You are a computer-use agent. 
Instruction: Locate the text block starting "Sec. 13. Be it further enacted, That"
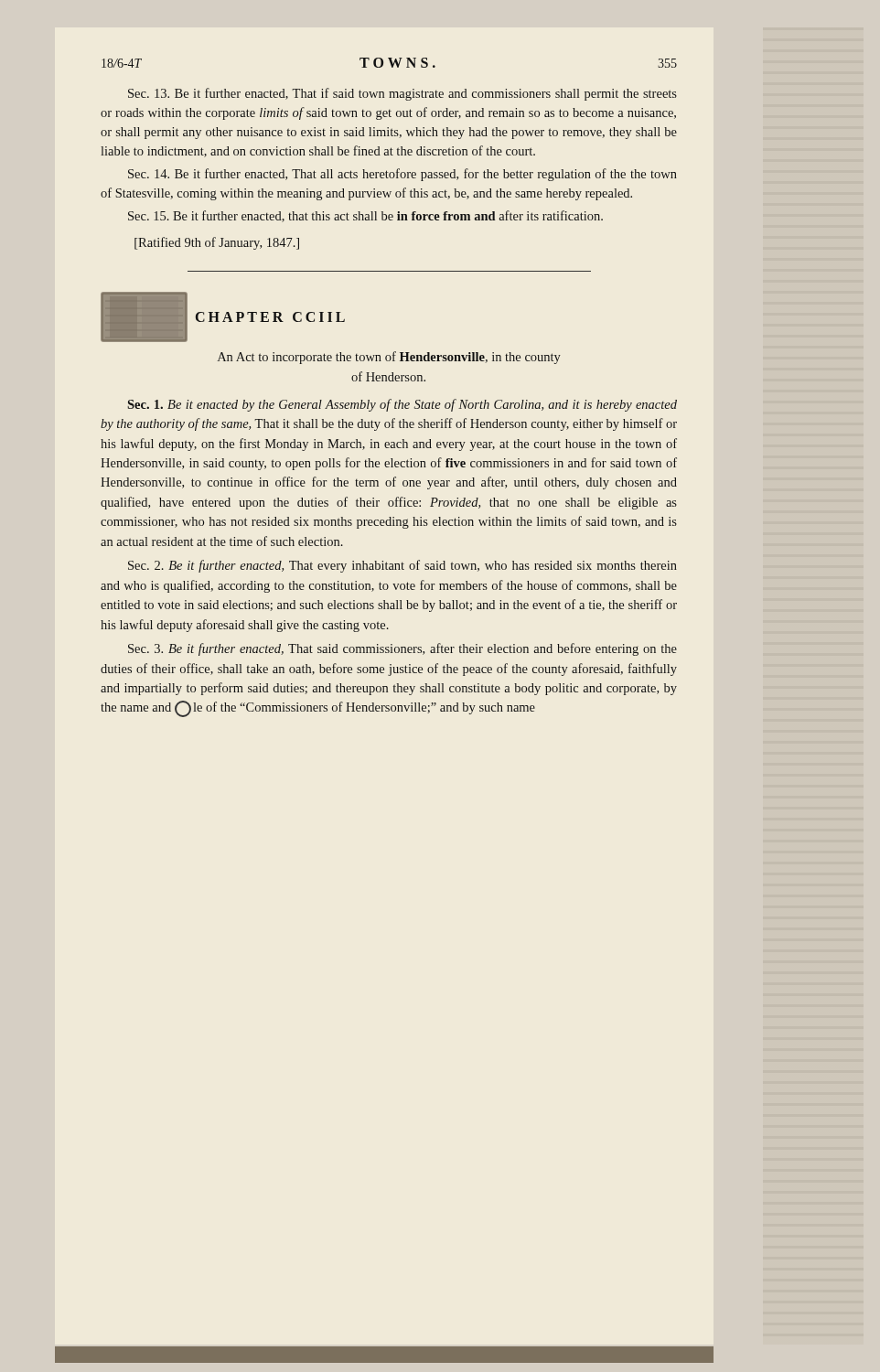coord(389,122)
